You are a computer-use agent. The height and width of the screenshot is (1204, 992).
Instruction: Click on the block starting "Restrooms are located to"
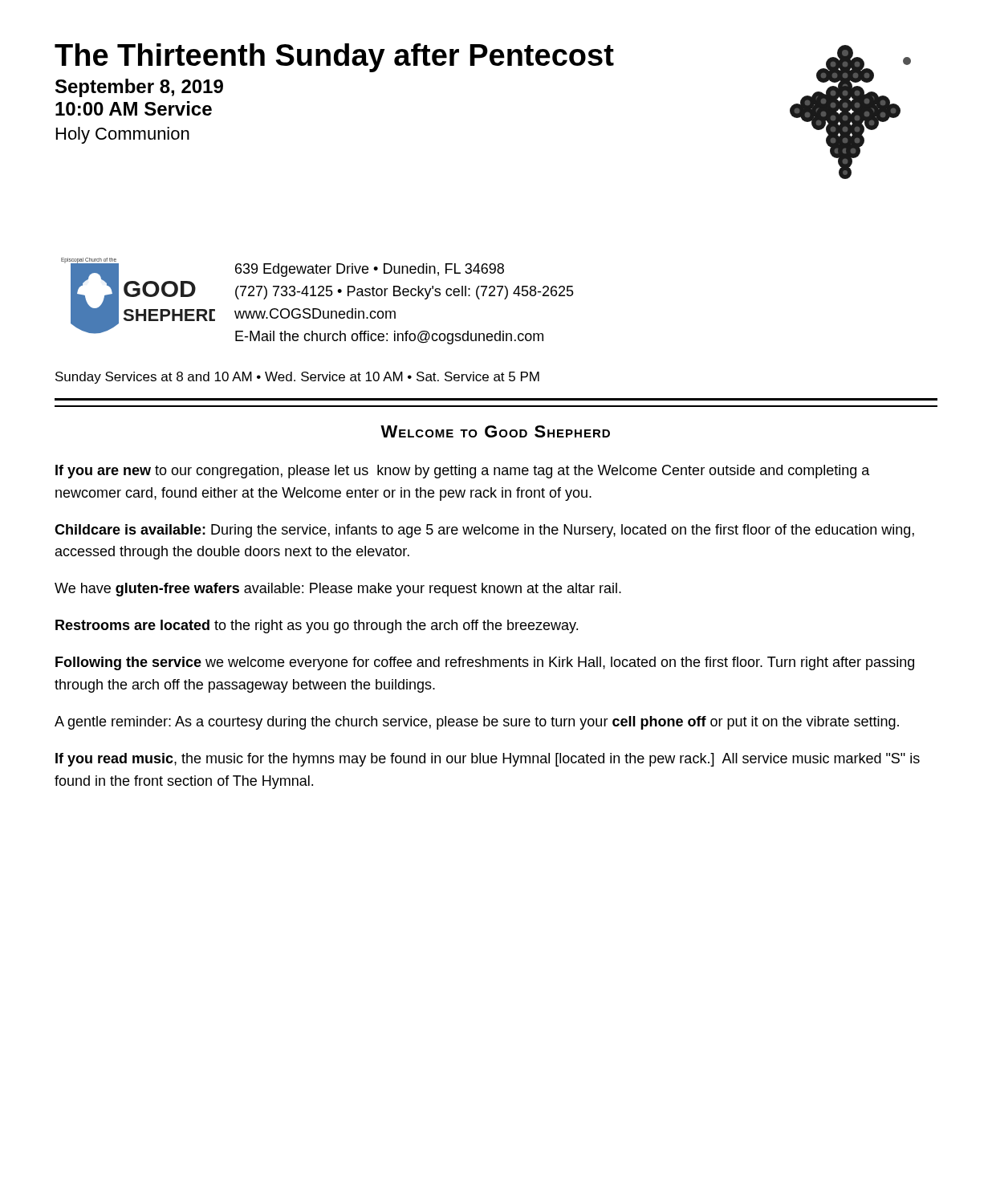(x=317, y=625)
